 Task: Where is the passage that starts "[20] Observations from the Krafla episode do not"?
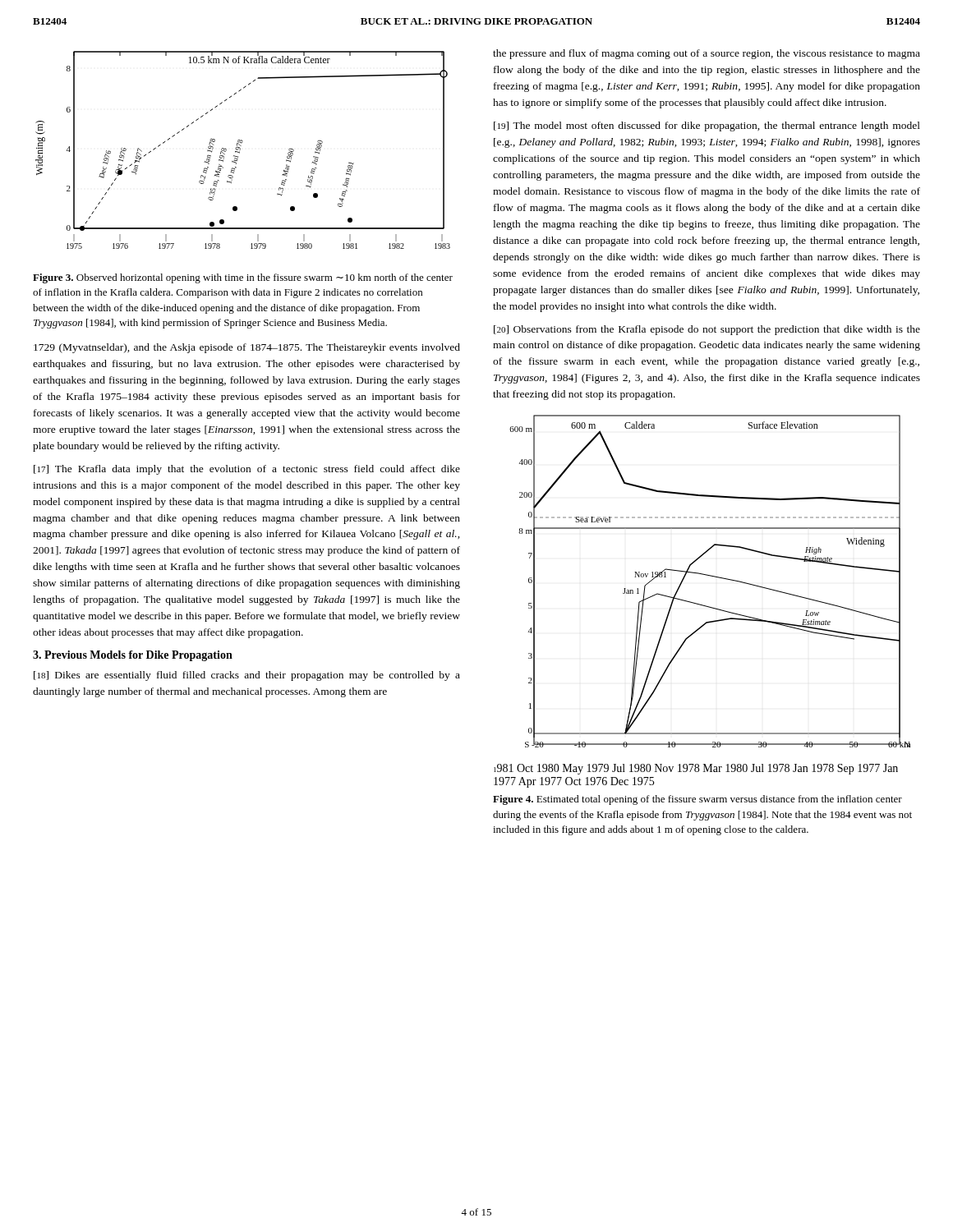707,361
